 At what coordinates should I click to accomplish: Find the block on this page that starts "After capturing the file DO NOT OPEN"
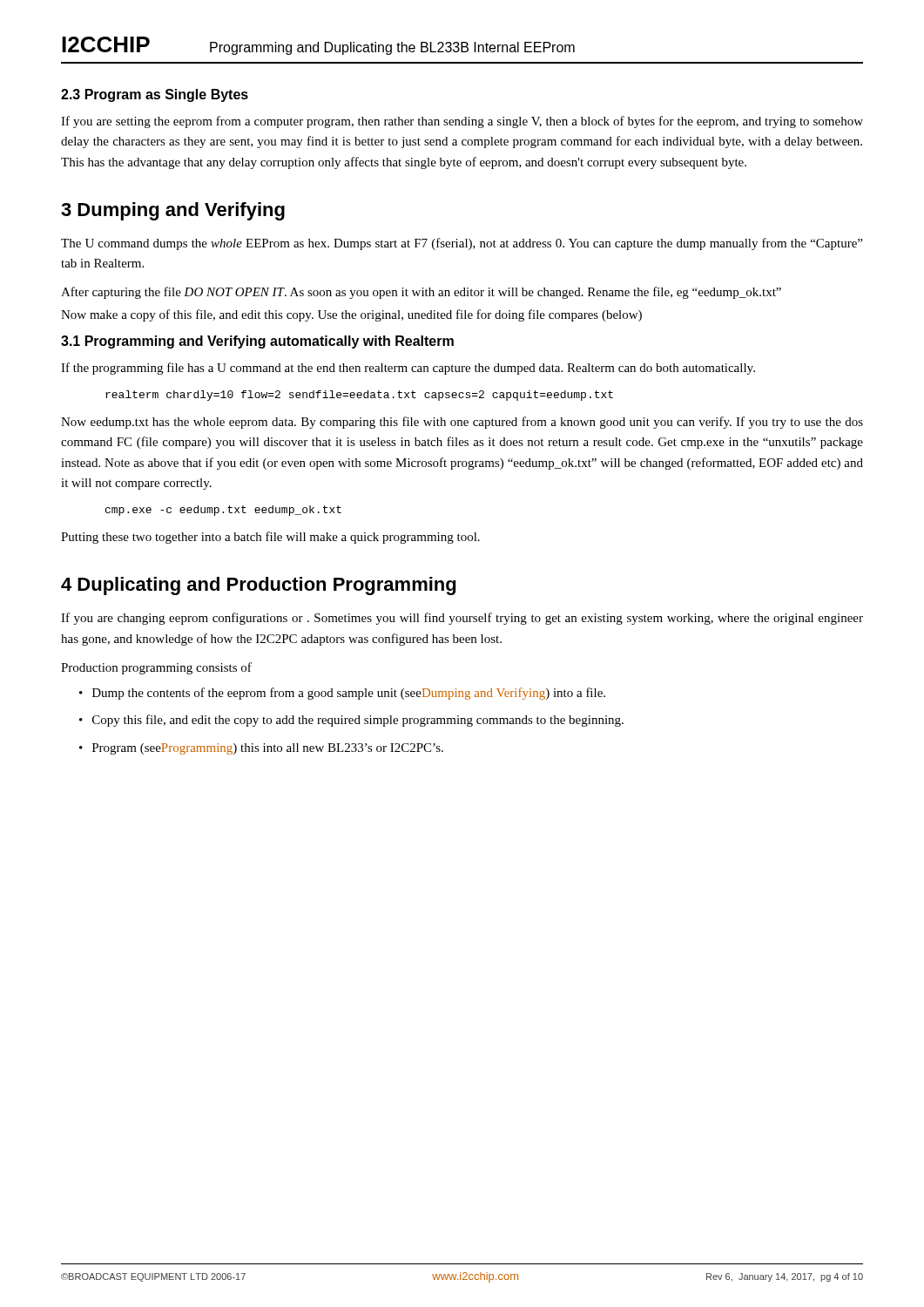tap(421, 292)
